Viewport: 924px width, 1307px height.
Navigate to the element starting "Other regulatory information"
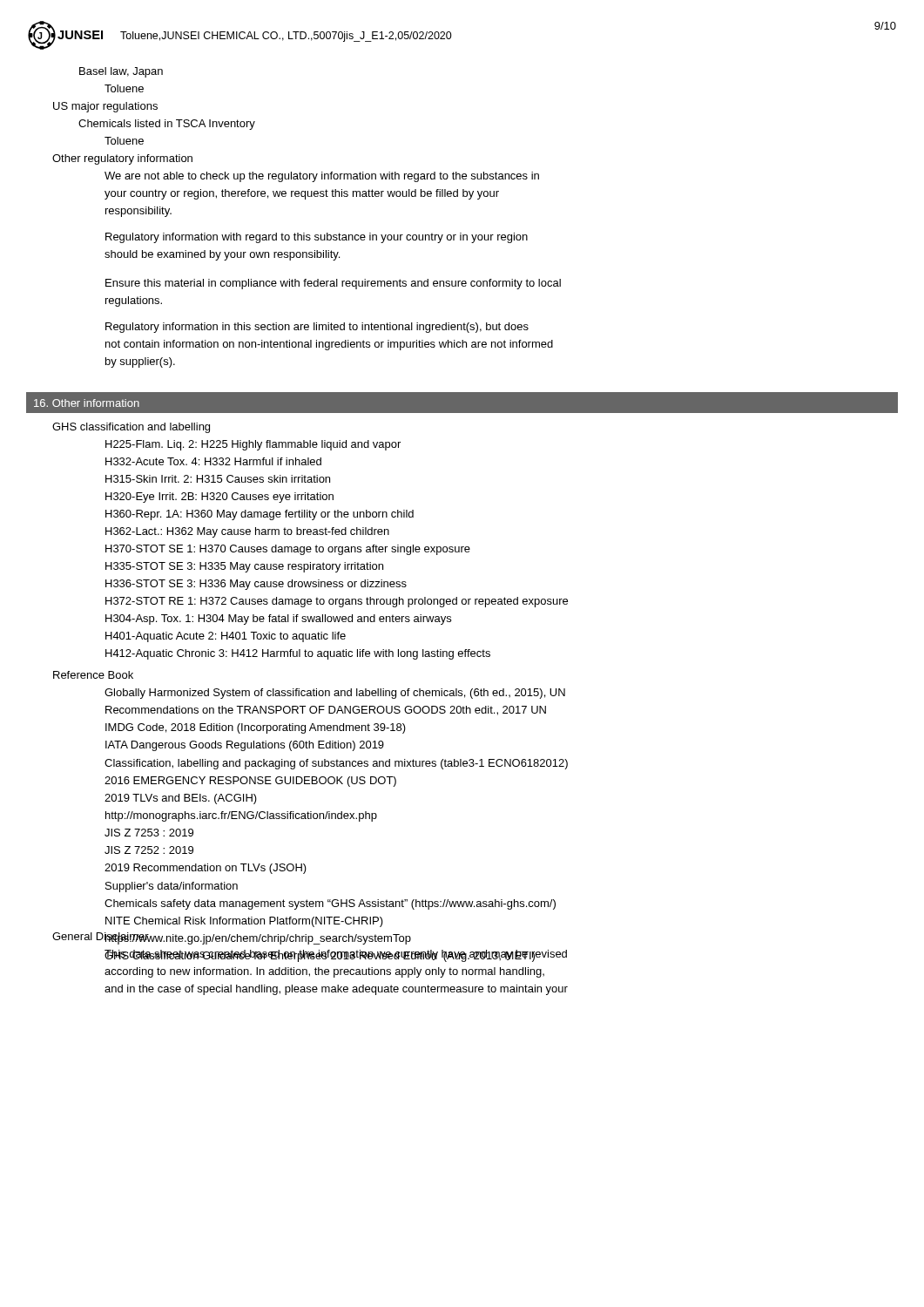pyautogui.click(x=123, y=158)
